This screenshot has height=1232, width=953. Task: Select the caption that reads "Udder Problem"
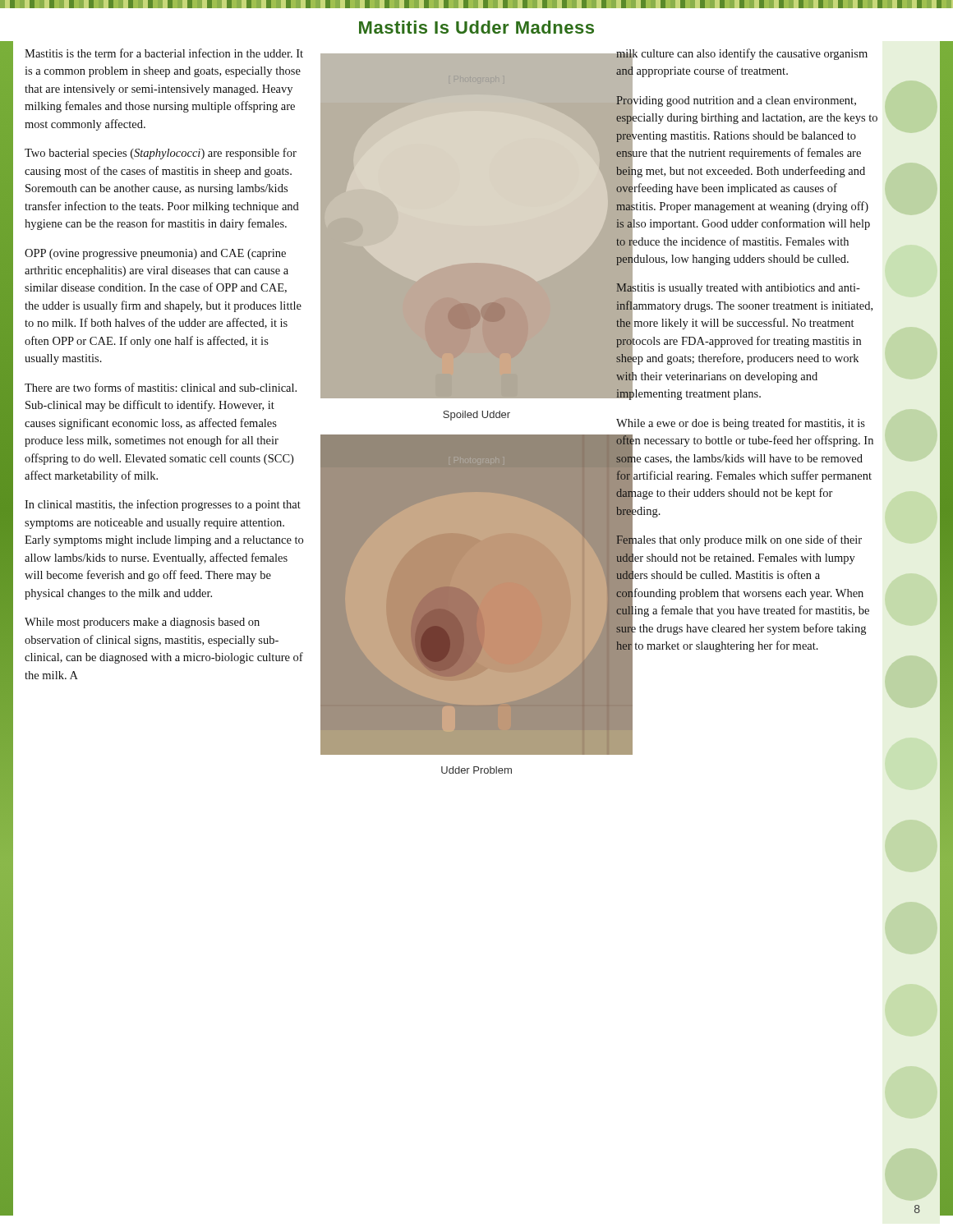point(476,770)
